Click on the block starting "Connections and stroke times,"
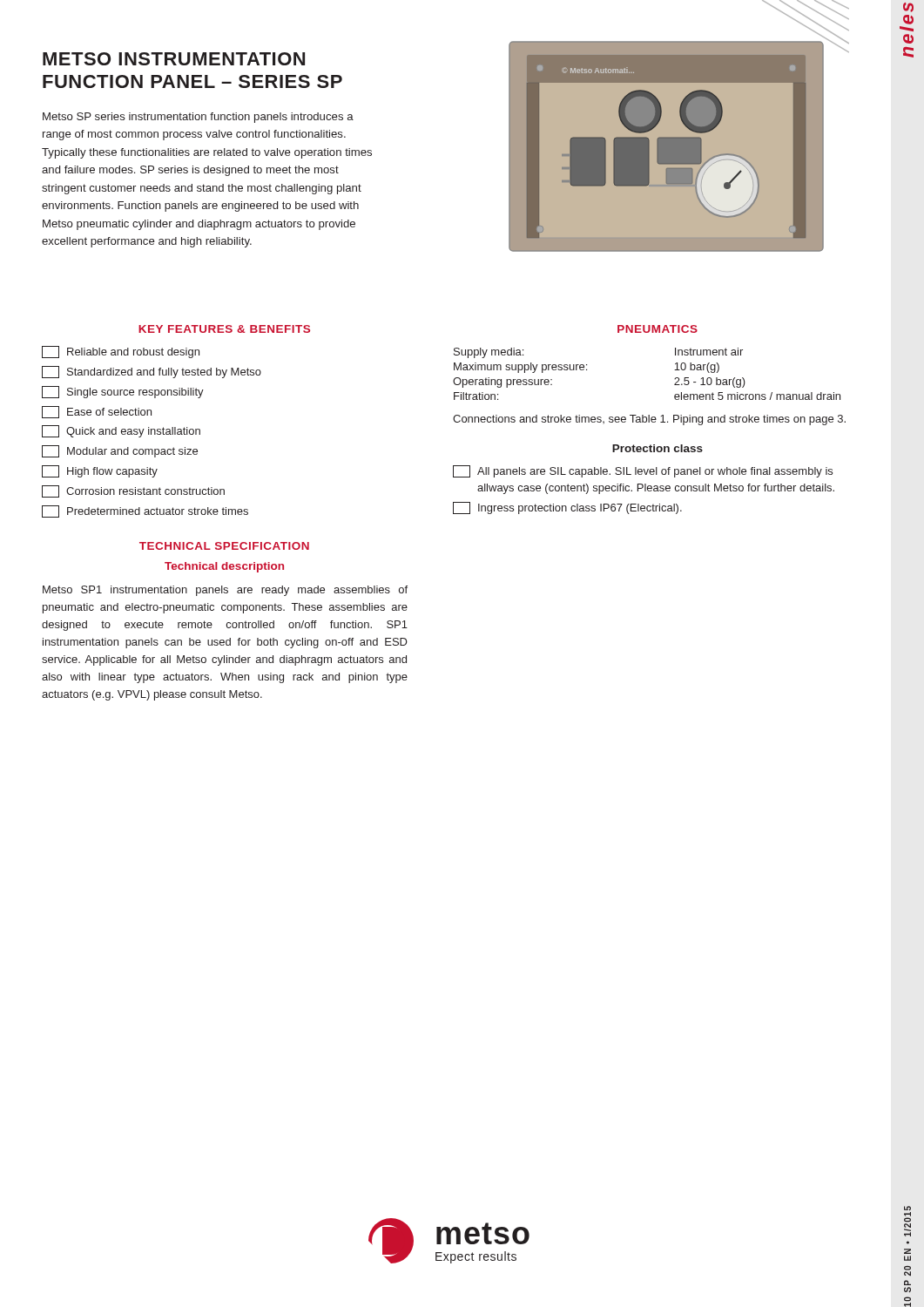The width and height of the screenshot is (924, 1307). pyautogui.click(x=650, y=419)
